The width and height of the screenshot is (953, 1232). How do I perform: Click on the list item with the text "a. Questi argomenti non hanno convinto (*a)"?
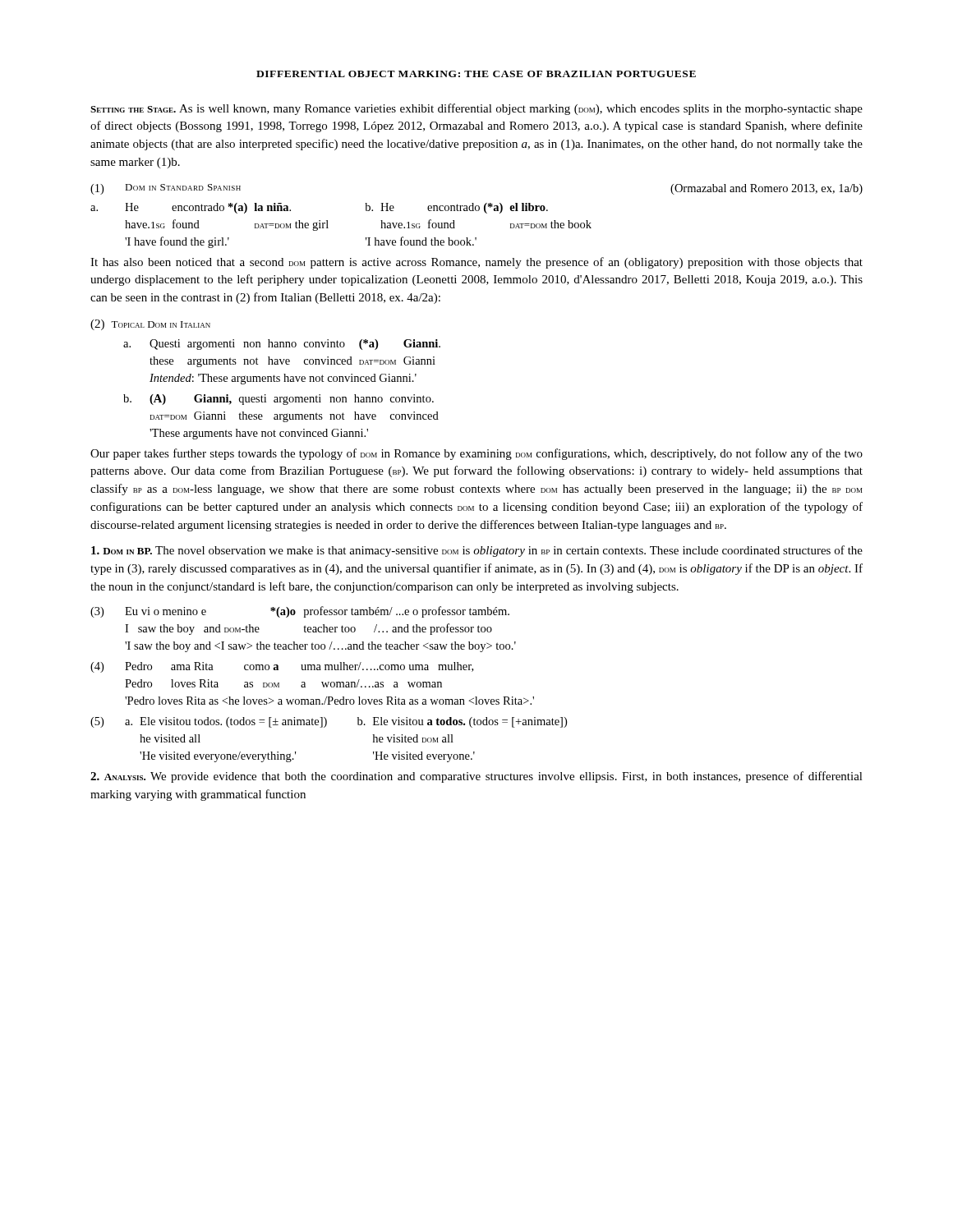click(x=282, y=345)
